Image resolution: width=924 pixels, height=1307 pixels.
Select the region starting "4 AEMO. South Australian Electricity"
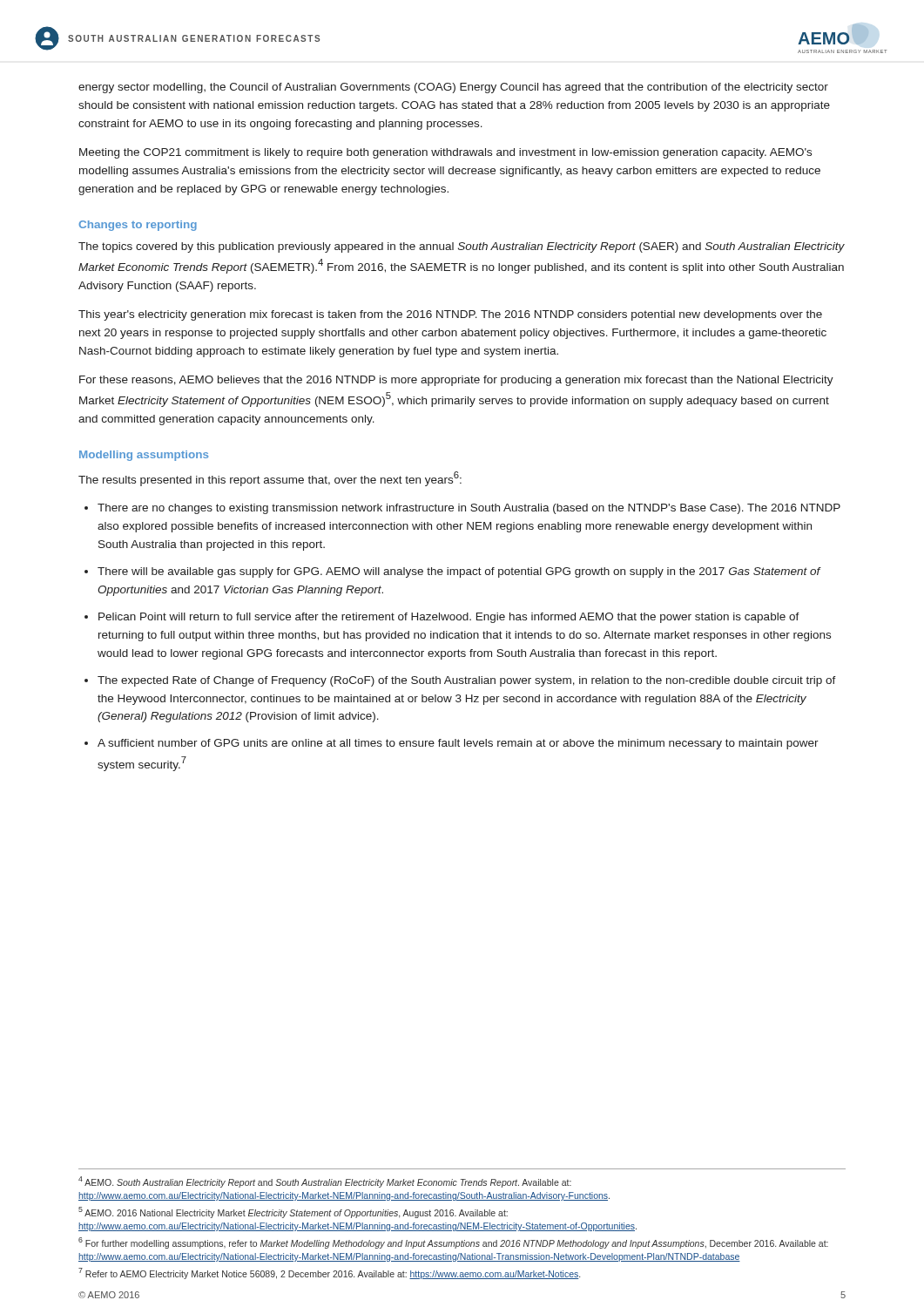pyautogui.click(x=344, y=1188)
